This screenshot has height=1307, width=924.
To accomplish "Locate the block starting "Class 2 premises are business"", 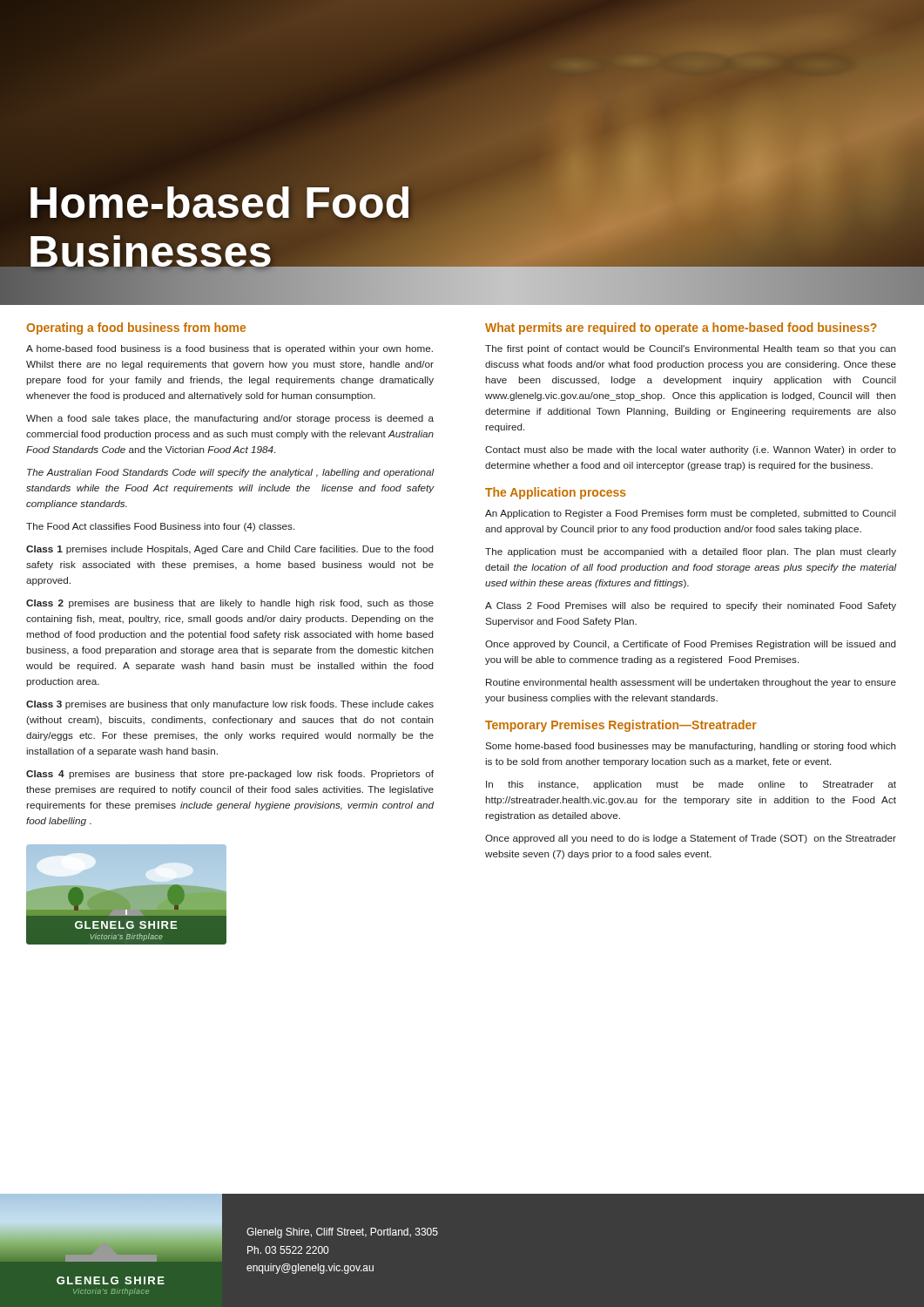I will coord(230,642).
